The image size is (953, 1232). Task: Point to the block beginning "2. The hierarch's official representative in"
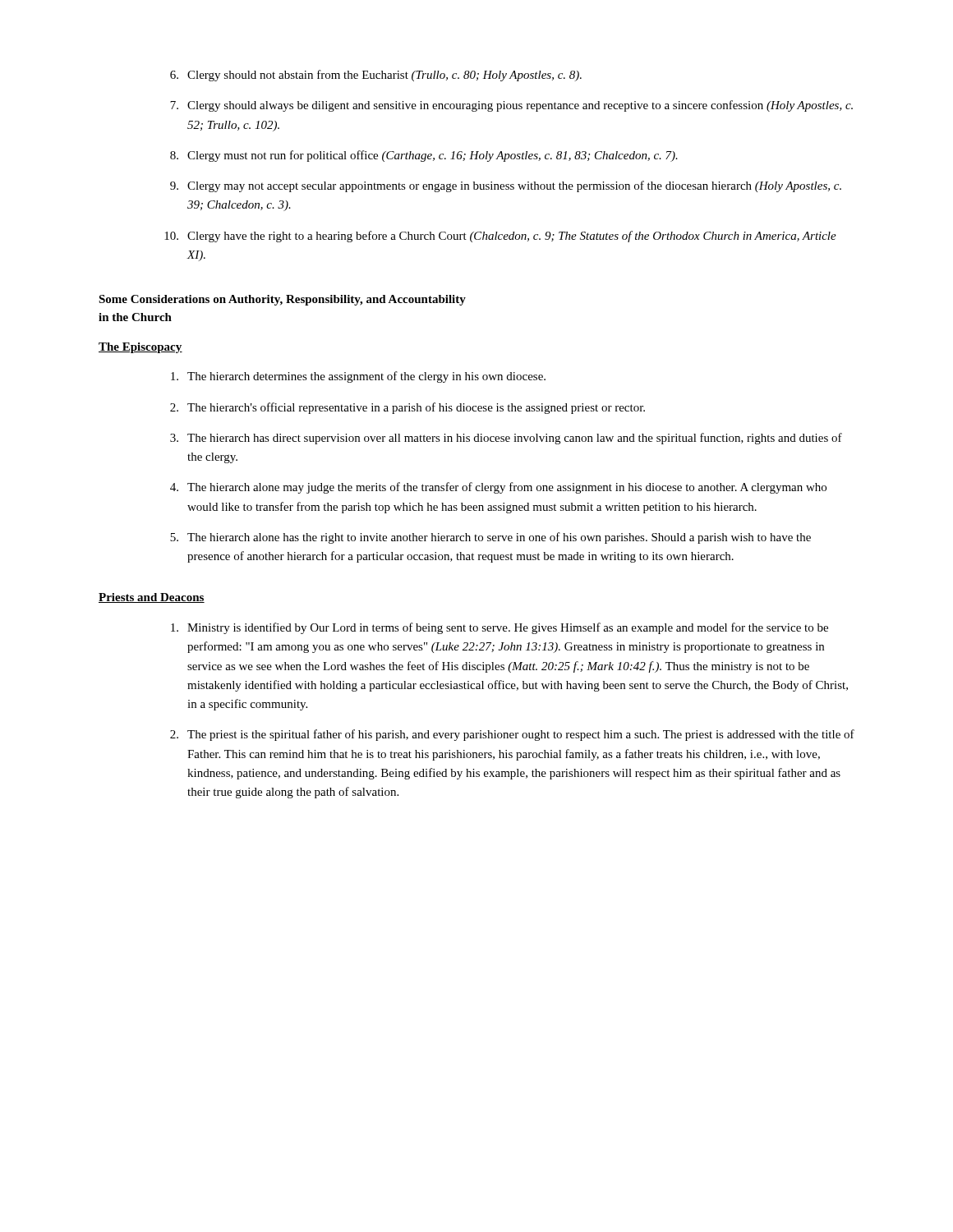pyautogui.click(x=501, y=407)
